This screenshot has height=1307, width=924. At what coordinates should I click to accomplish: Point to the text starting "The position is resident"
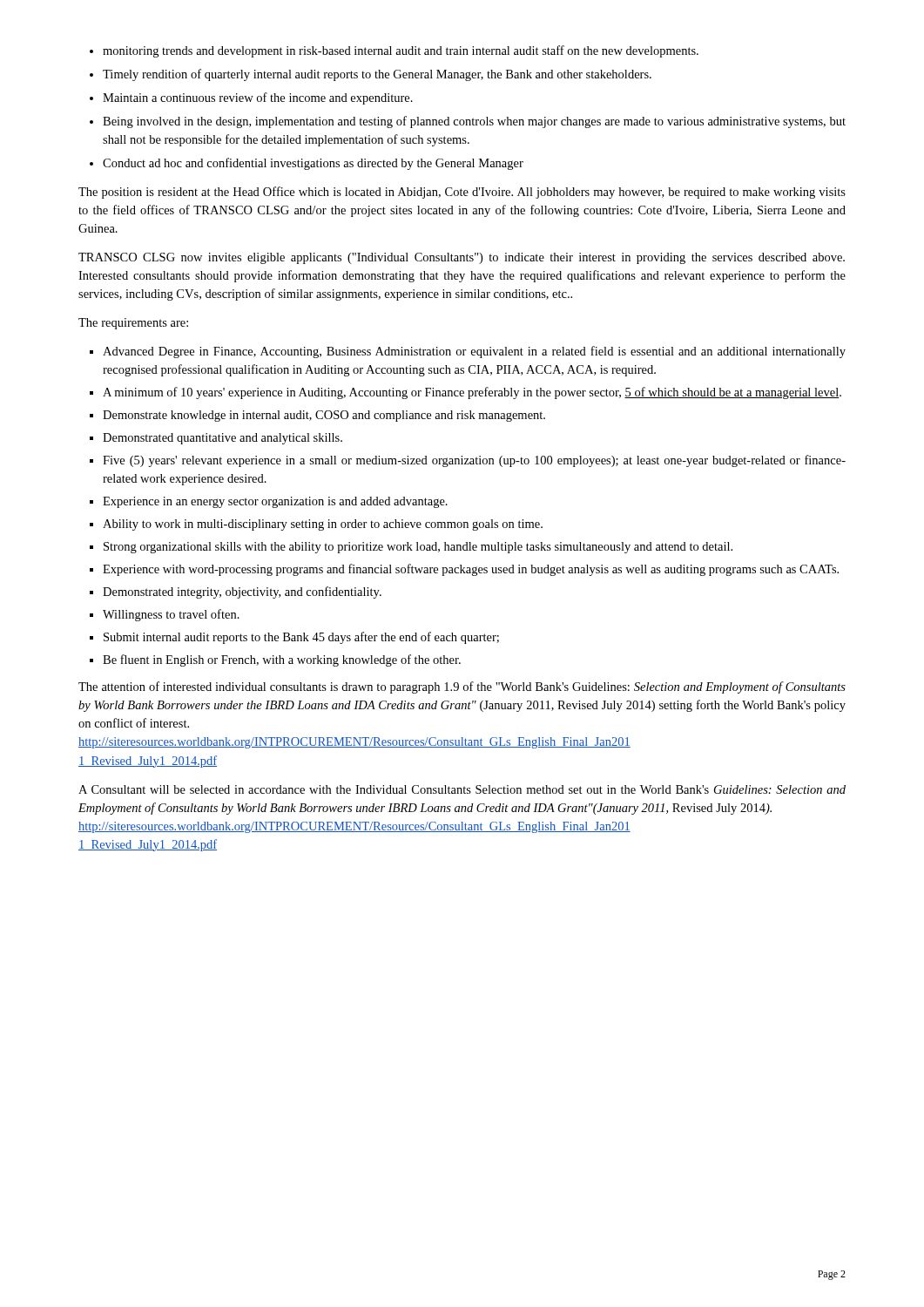click(462, 210)
